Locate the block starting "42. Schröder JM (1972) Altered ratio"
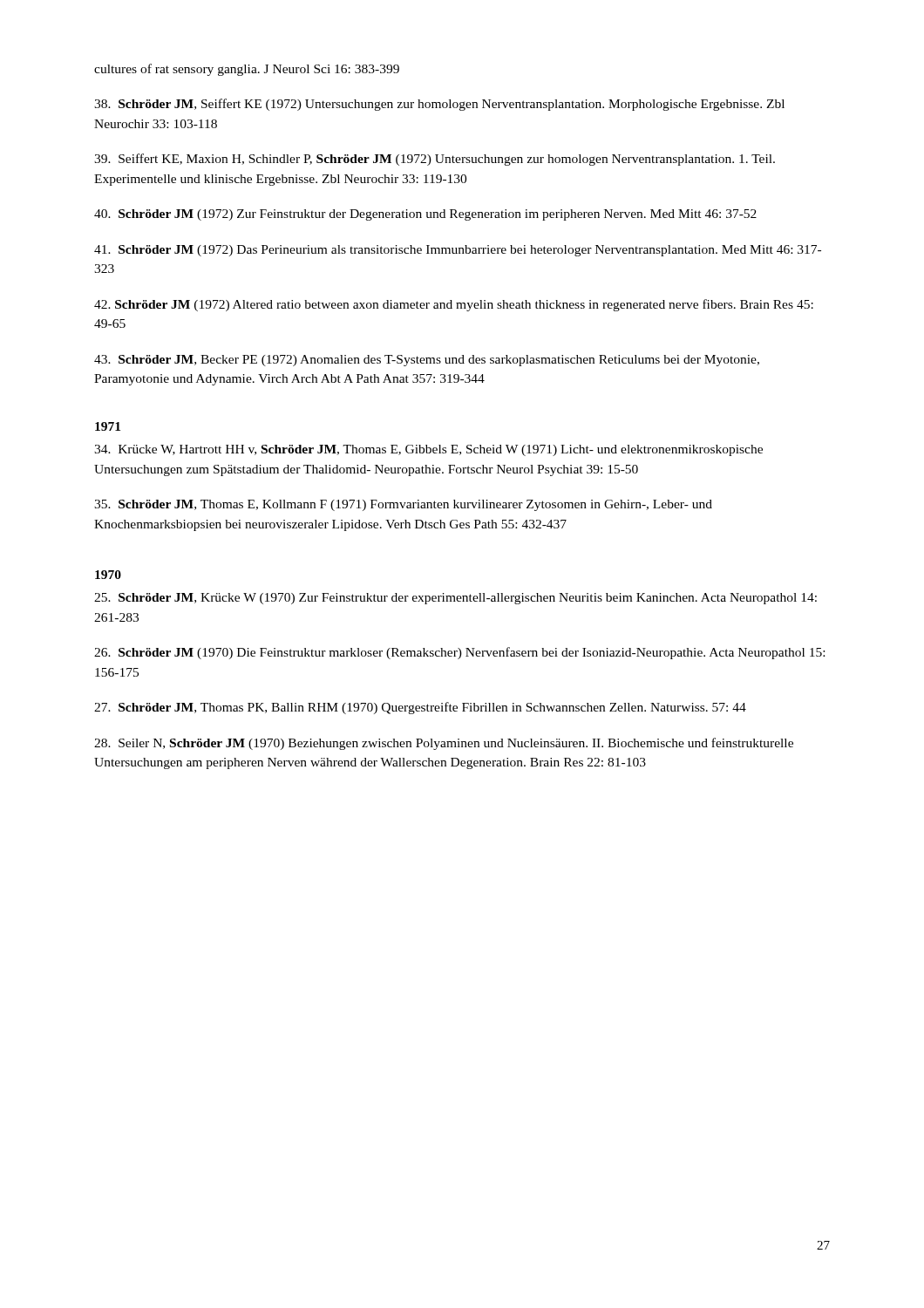This screenshot has width=924, height=1308. 454,313
